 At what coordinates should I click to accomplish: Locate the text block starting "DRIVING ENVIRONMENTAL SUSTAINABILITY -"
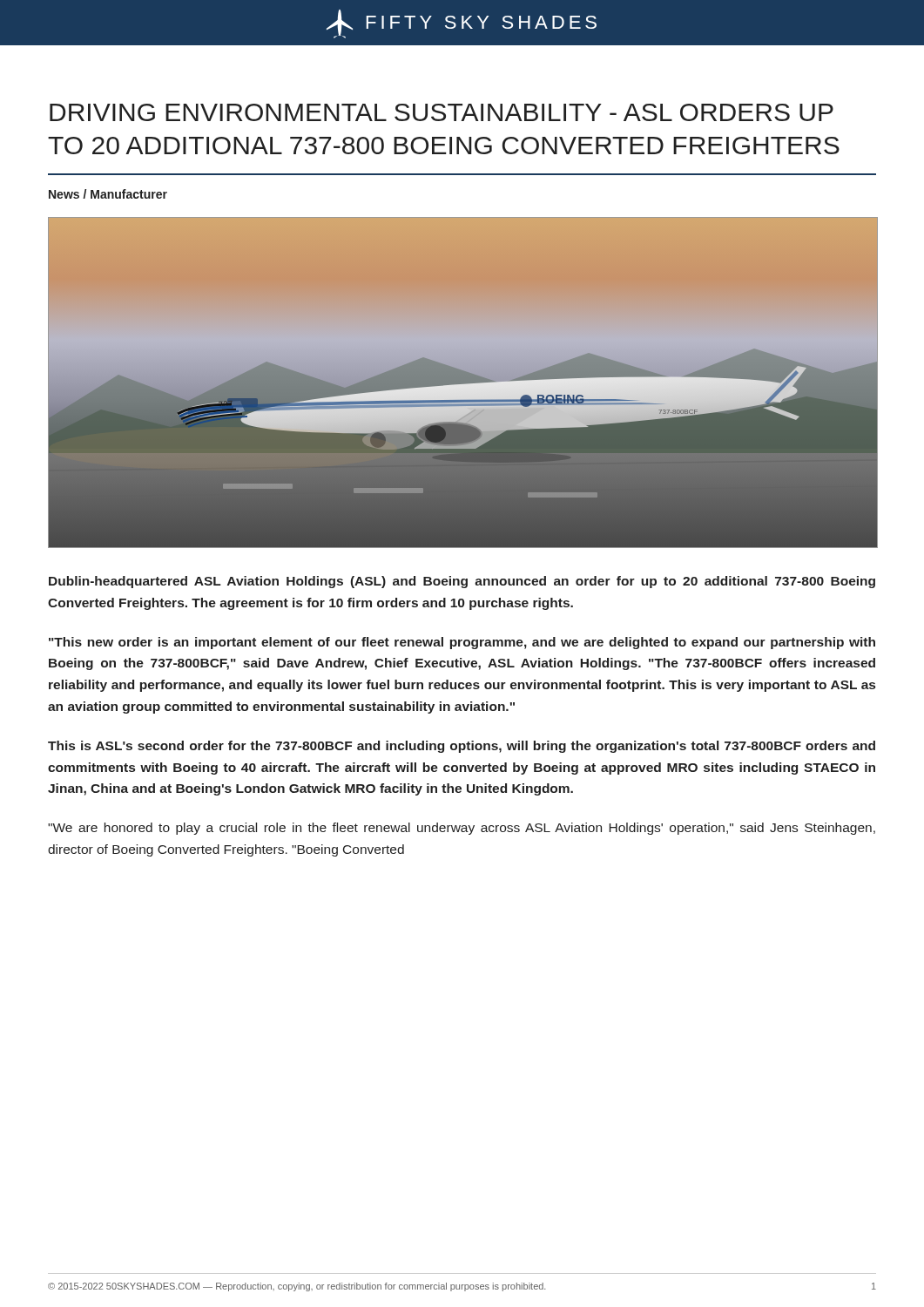(444, 128)
